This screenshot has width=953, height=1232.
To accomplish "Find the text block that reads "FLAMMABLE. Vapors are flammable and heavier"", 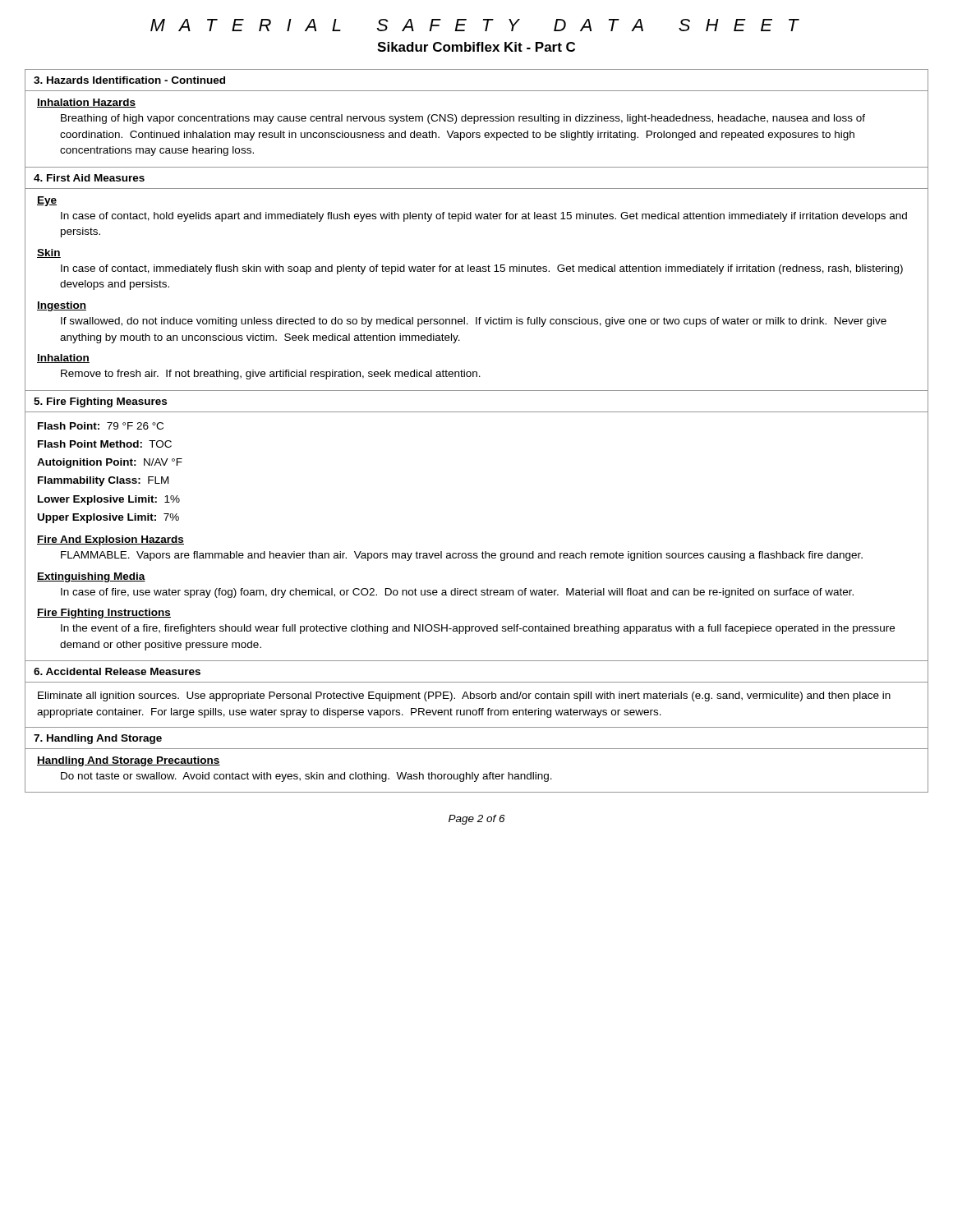I will [462, 555].
